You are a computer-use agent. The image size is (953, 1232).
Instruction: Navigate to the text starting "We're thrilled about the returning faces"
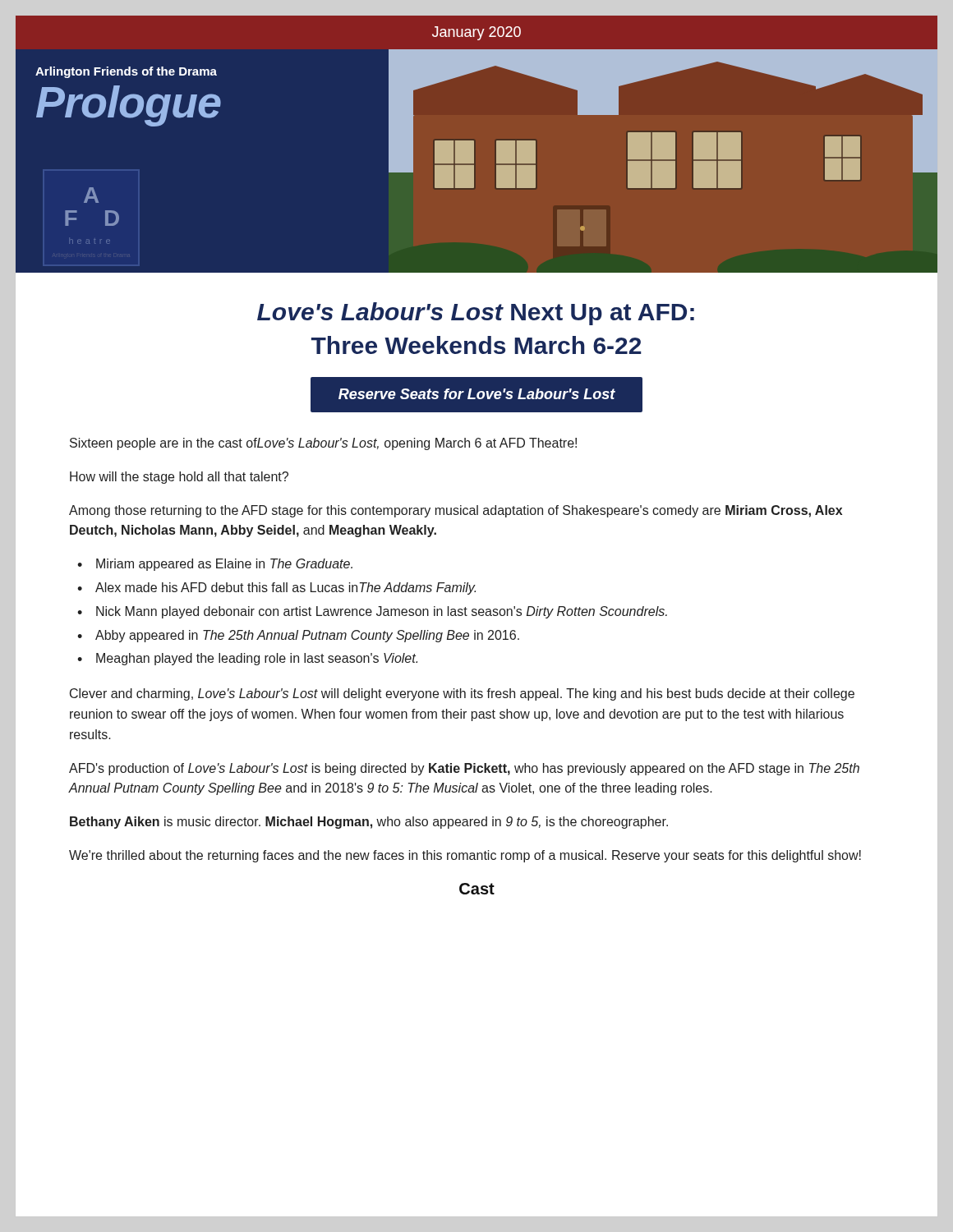pyautogui.click(x=465, y=855)
